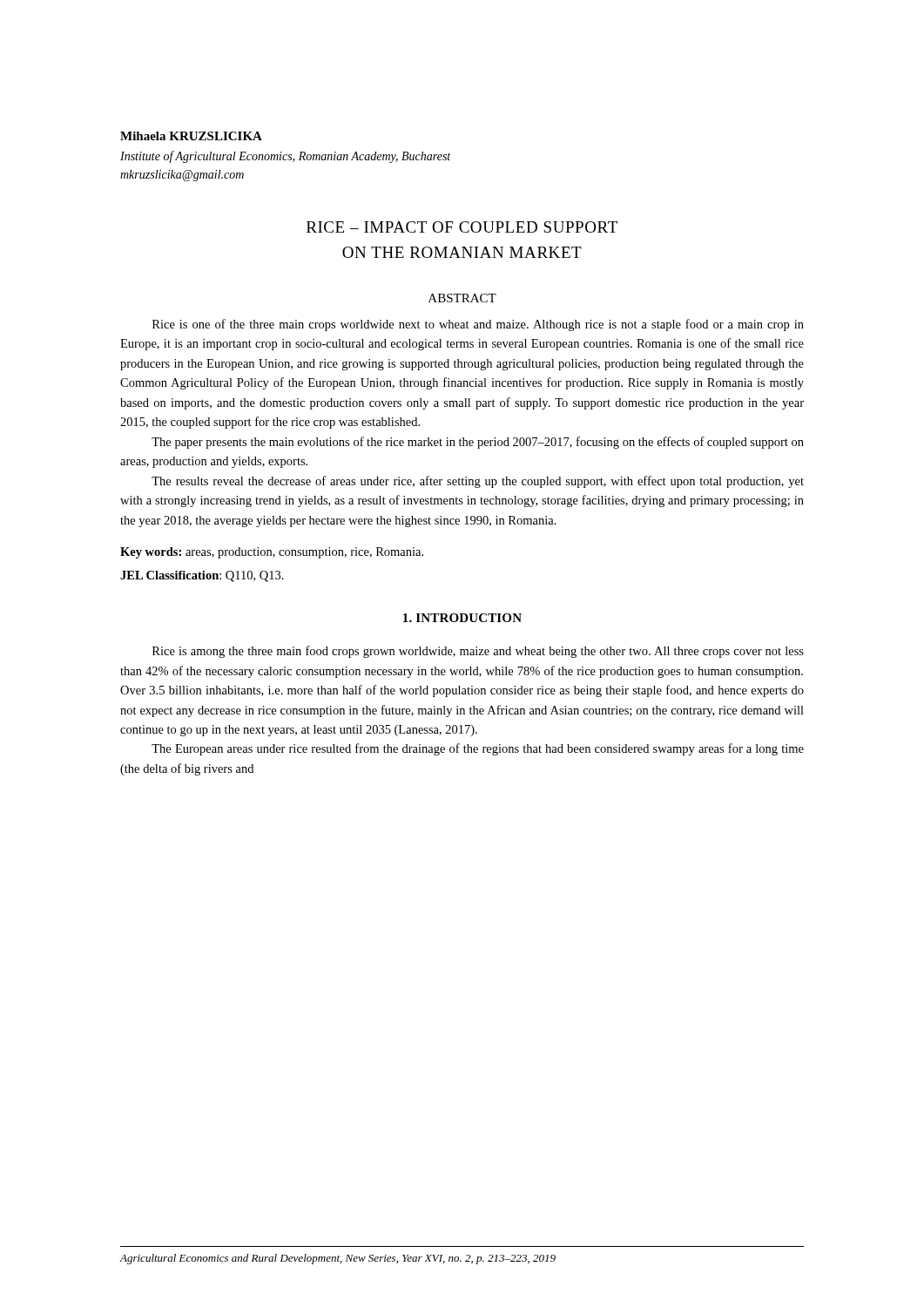Navigate to the text starting "Rice is among the three main"
Screen dimensions: 1307x924
(462, 710)
